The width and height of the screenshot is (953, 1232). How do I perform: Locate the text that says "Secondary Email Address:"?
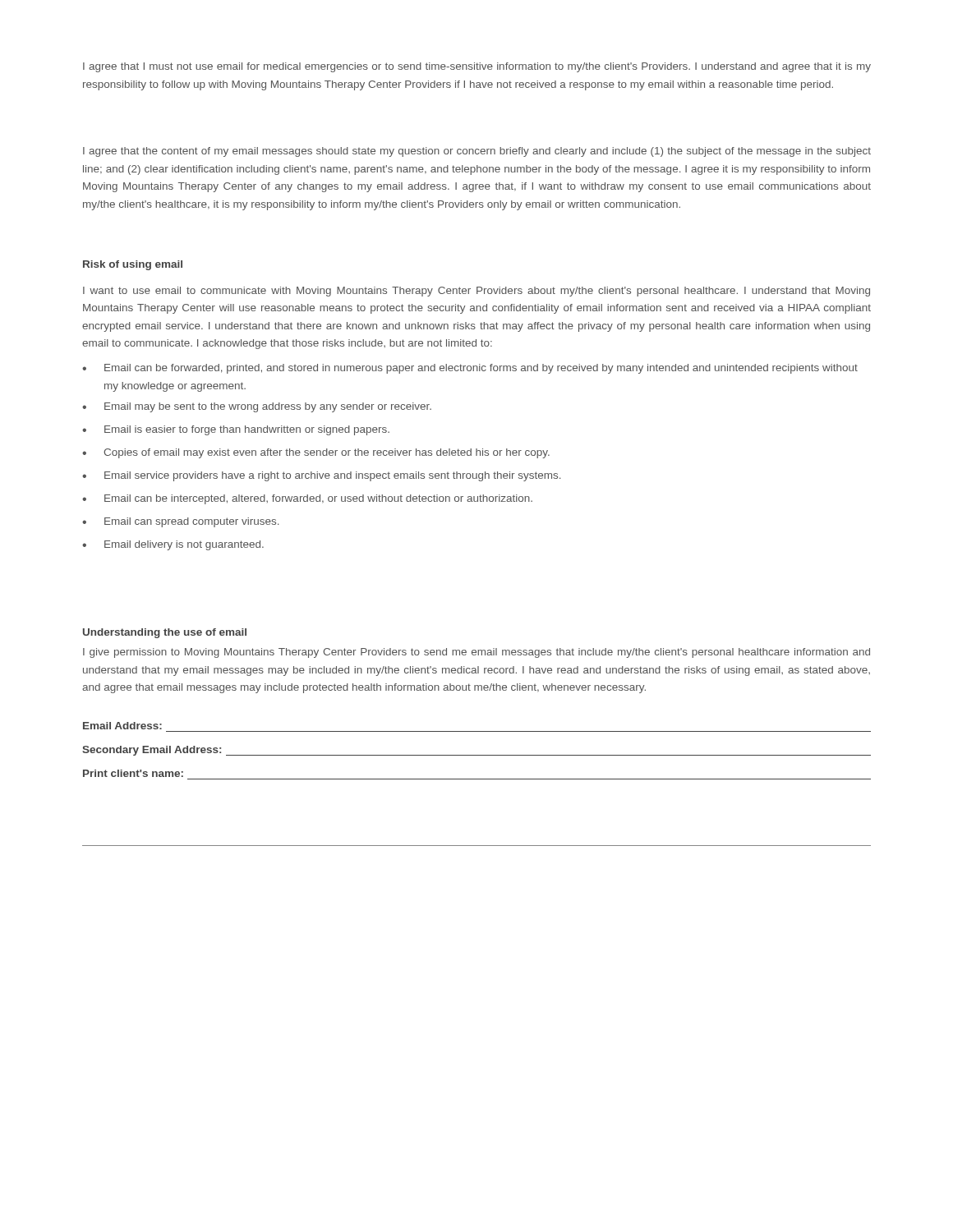[x=476, y=748]
